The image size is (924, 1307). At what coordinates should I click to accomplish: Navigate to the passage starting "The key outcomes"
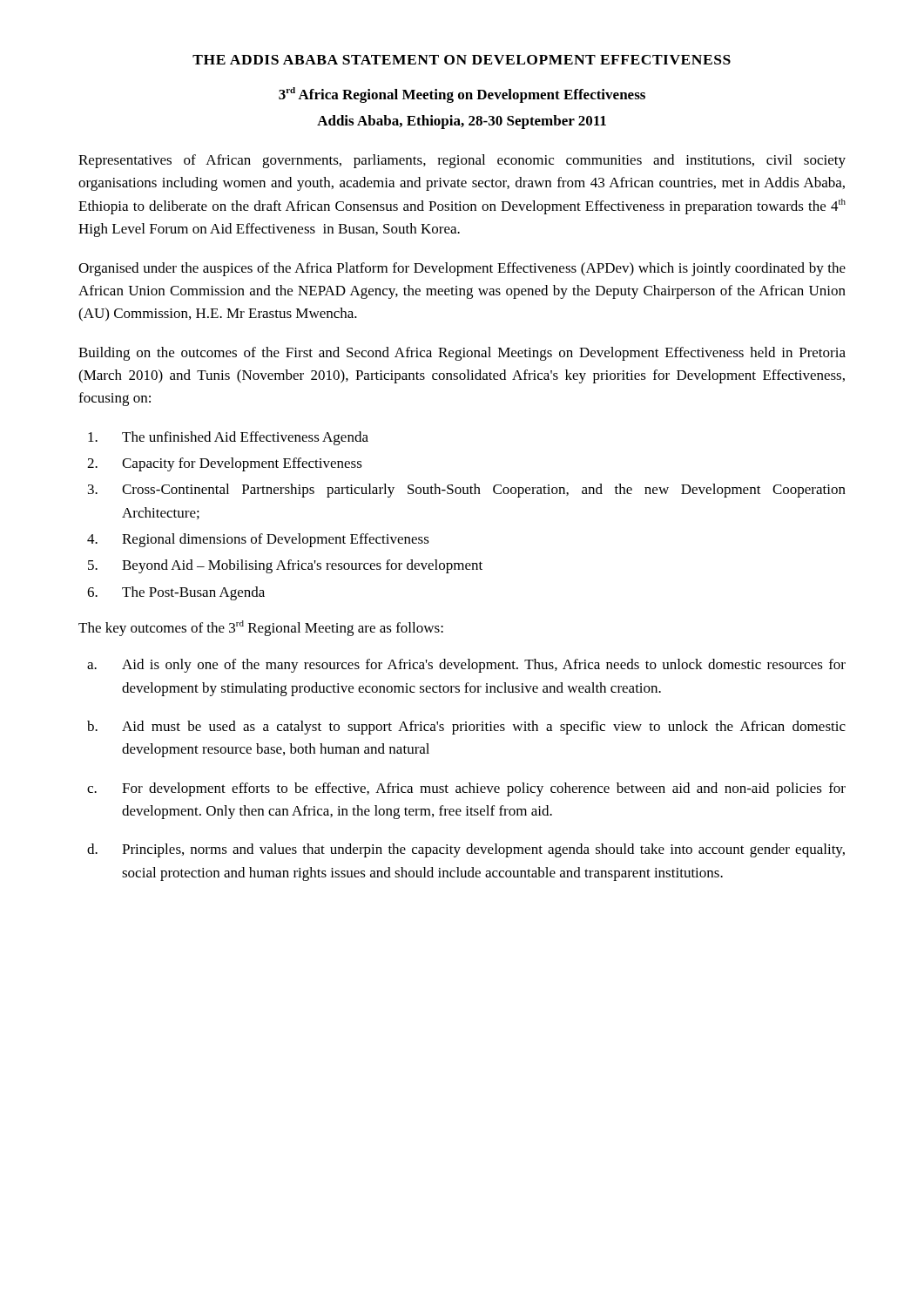[x=261, y=627]
